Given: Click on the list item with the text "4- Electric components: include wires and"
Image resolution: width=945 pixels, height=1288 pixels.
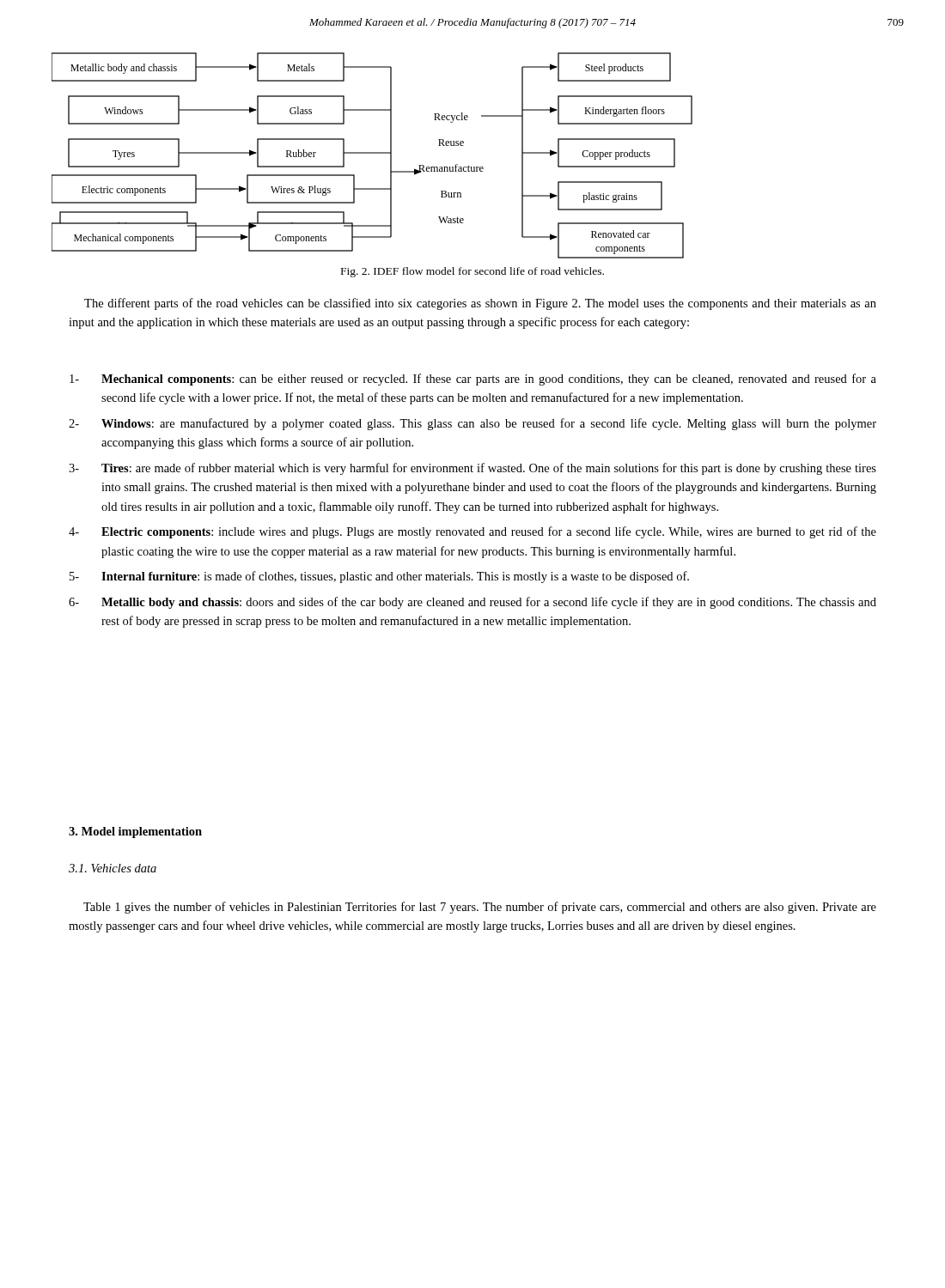Looking at the screenshot, I should coord(472,542).
